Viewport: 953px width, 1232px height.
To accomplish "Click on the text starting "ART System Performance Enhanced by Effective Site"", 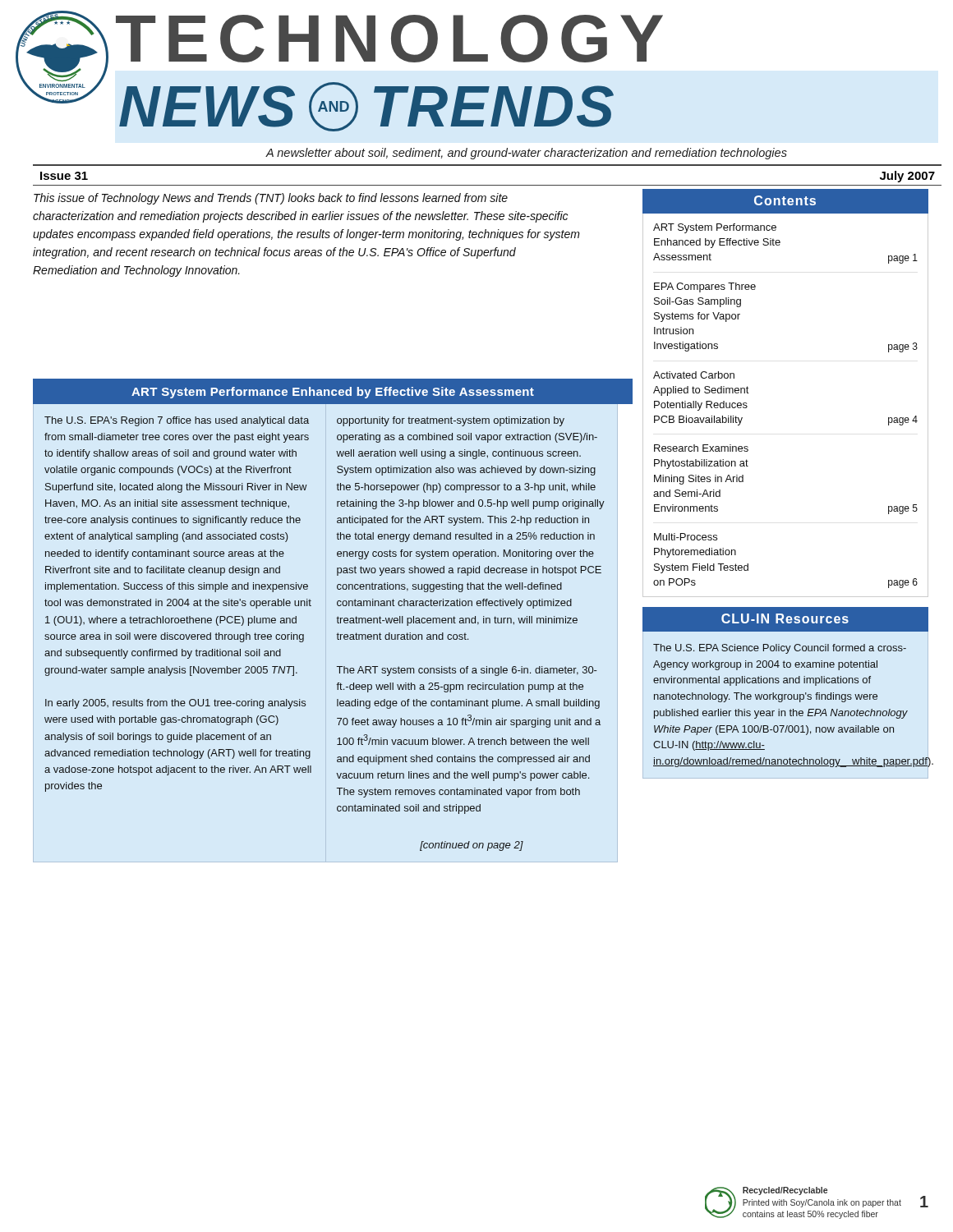I will (333, 391).
